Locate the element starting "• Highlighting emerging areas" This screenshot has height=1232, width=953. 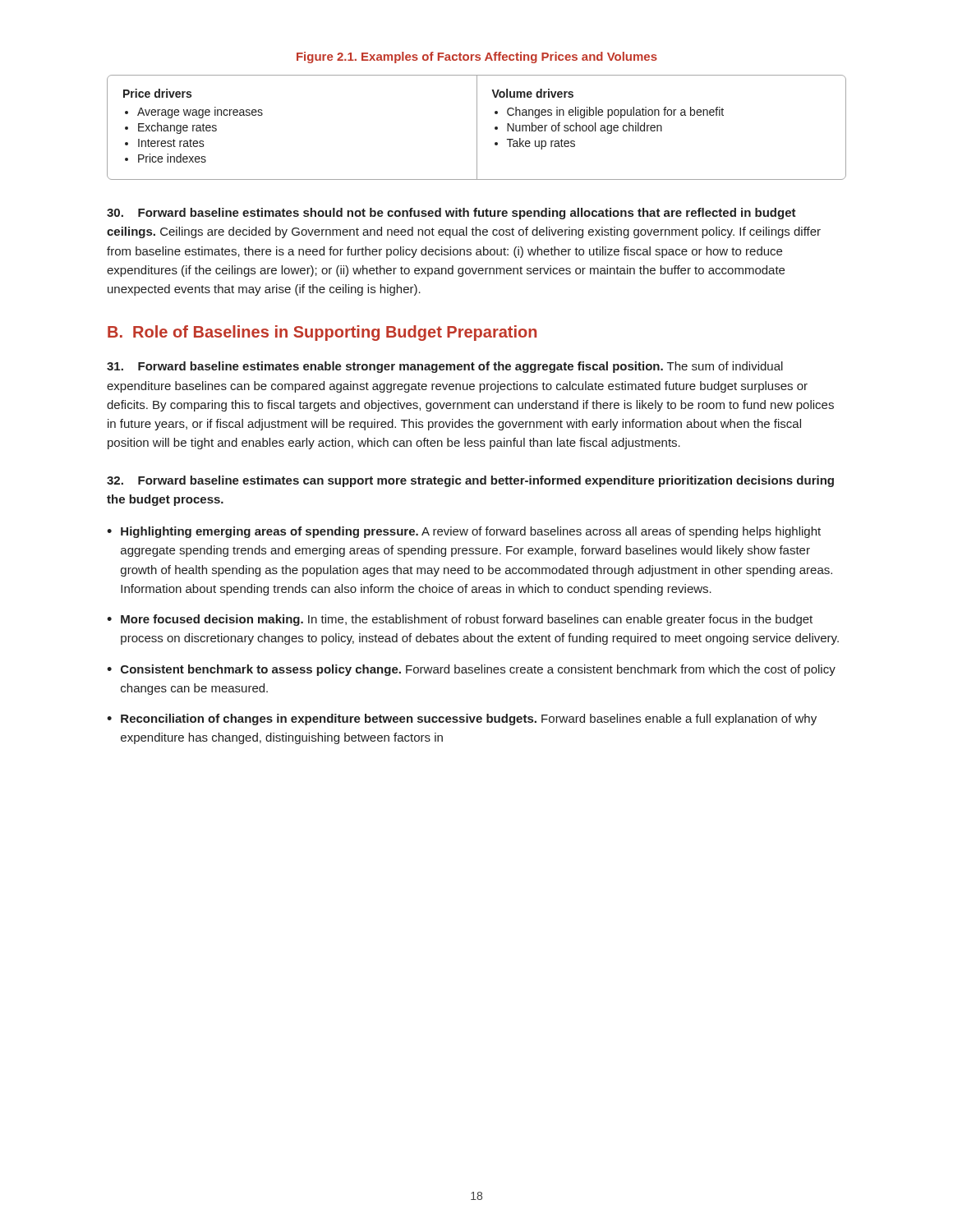click(476, 560)
